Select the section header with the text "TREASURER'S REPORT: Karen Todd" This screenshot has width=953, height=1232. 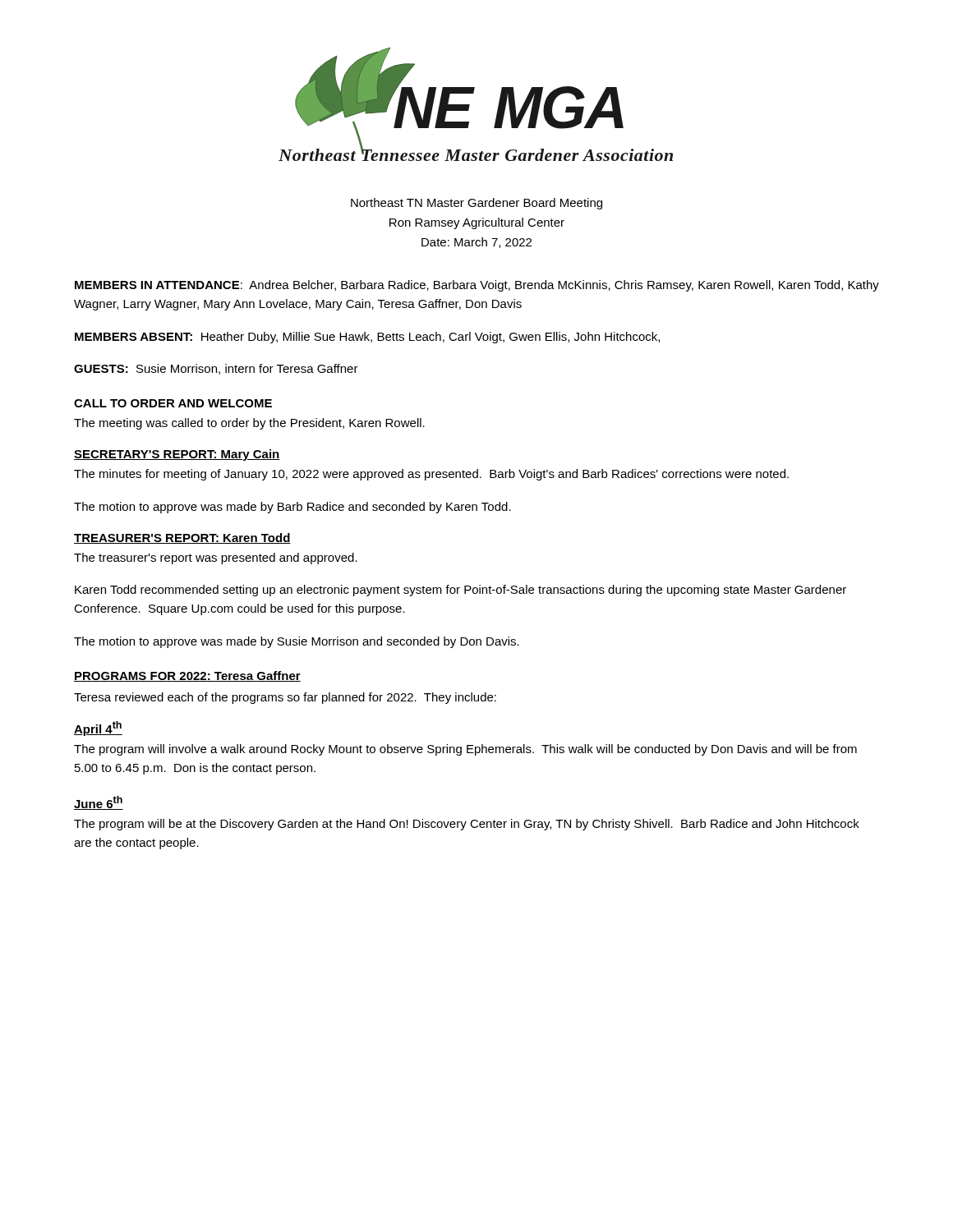coord(182,537)
